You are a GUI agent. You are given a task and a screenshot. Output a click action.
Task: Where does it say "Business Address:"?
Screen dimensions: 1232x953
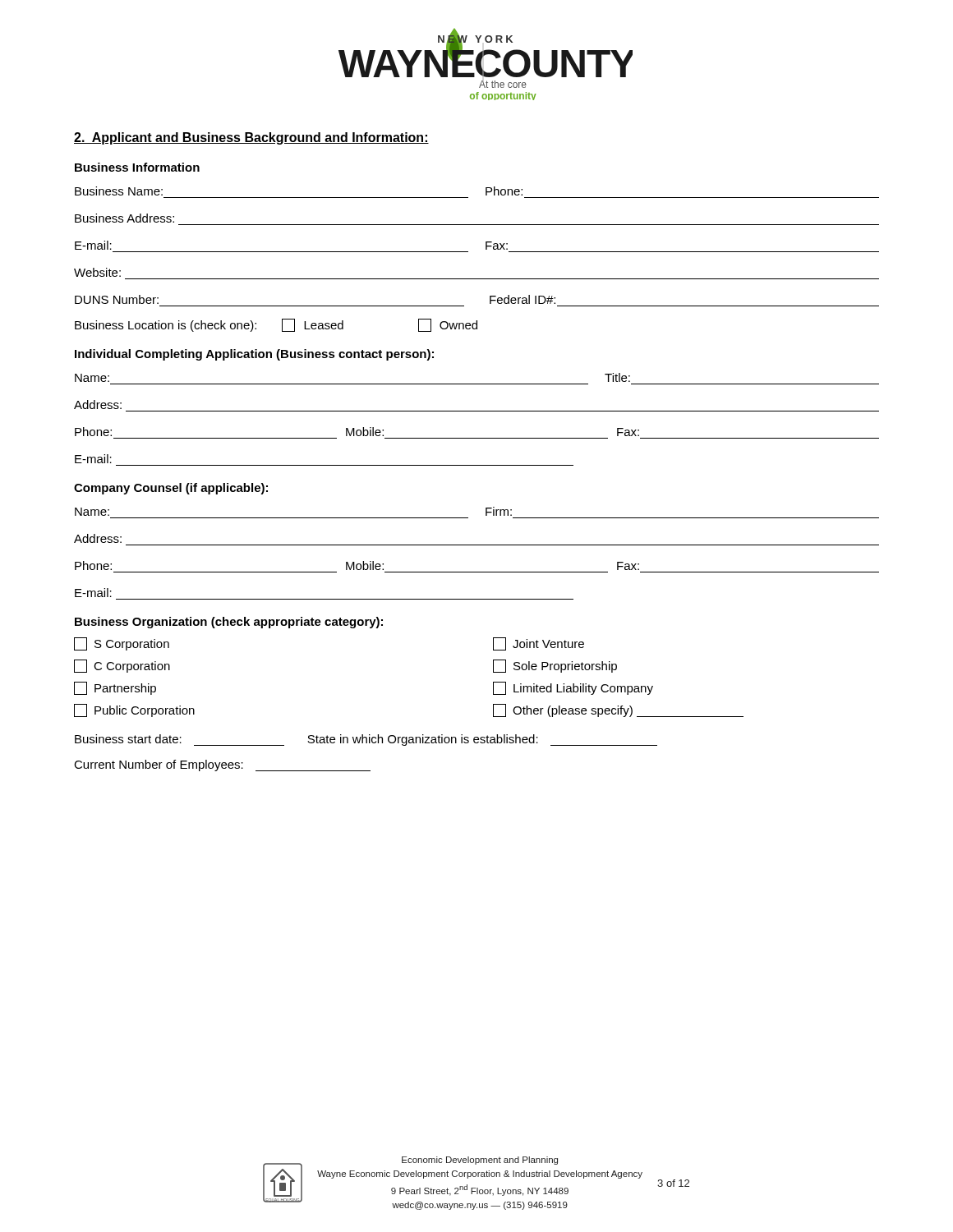tap(476, 217)
